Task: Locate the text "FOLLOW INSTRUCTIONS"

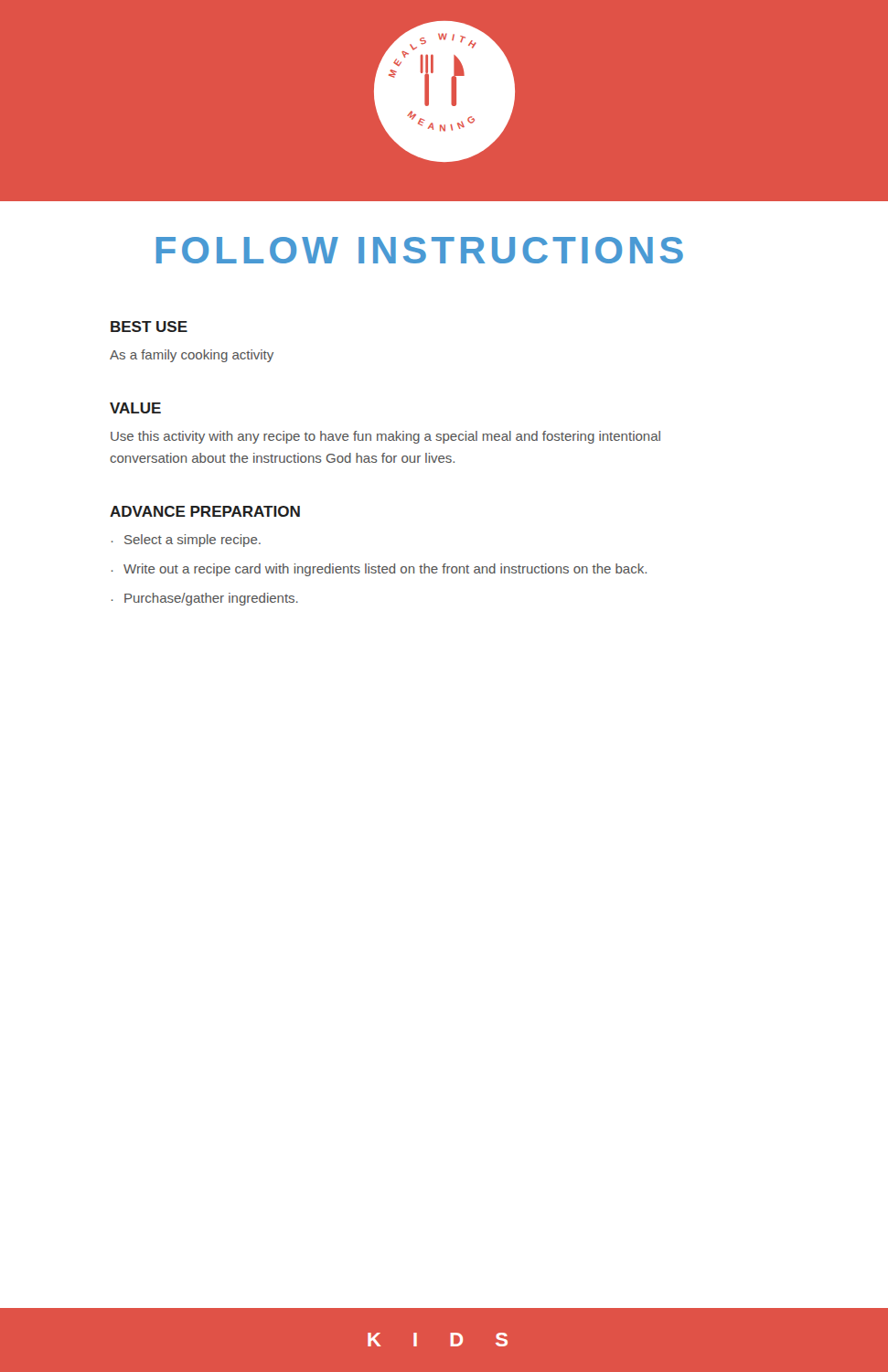Action: [x=421, y=250]
